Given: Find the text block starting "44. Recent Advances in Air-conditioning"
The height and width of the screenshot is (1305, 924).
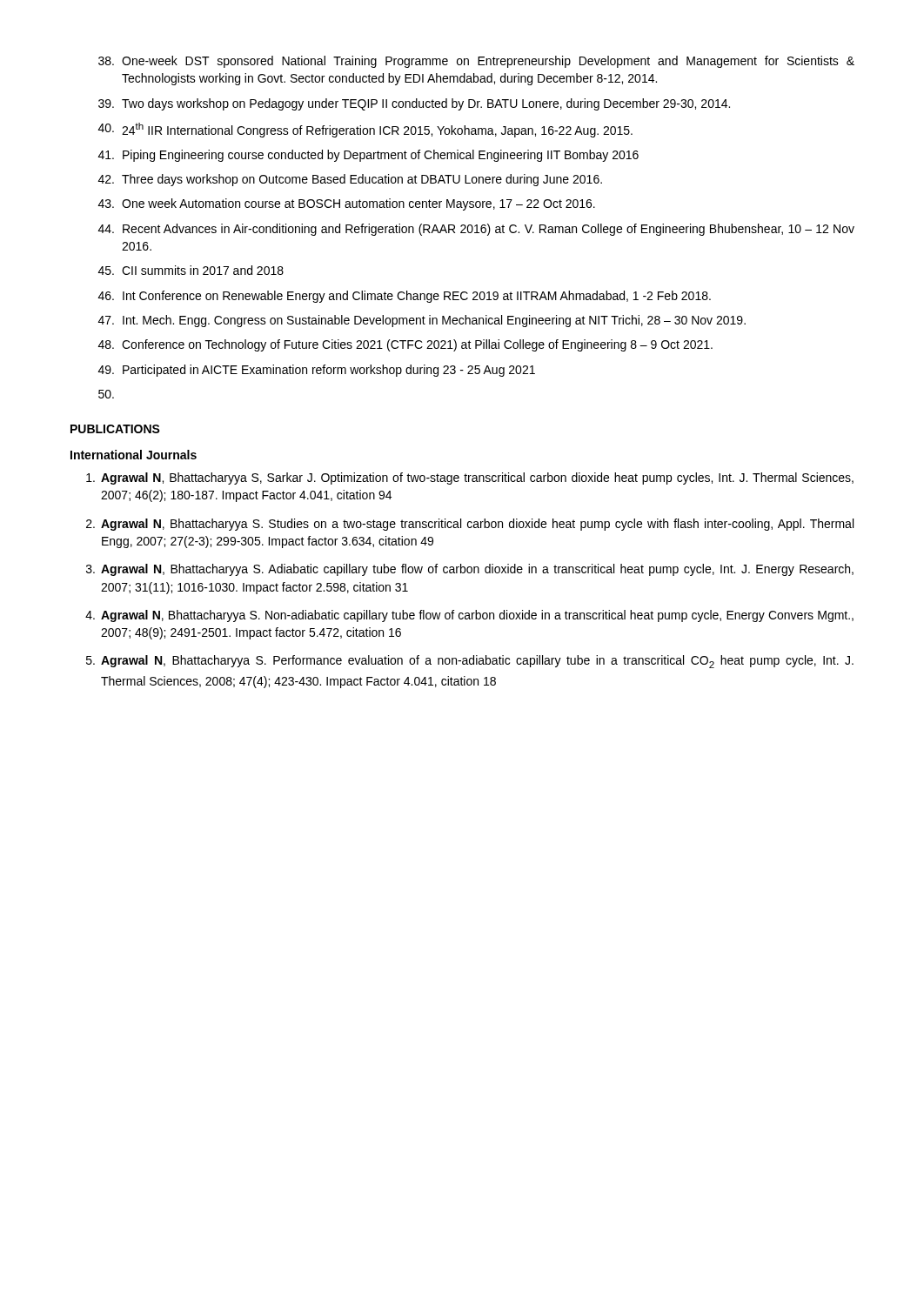Looking at the screenshot, I should tap(462, 238).
